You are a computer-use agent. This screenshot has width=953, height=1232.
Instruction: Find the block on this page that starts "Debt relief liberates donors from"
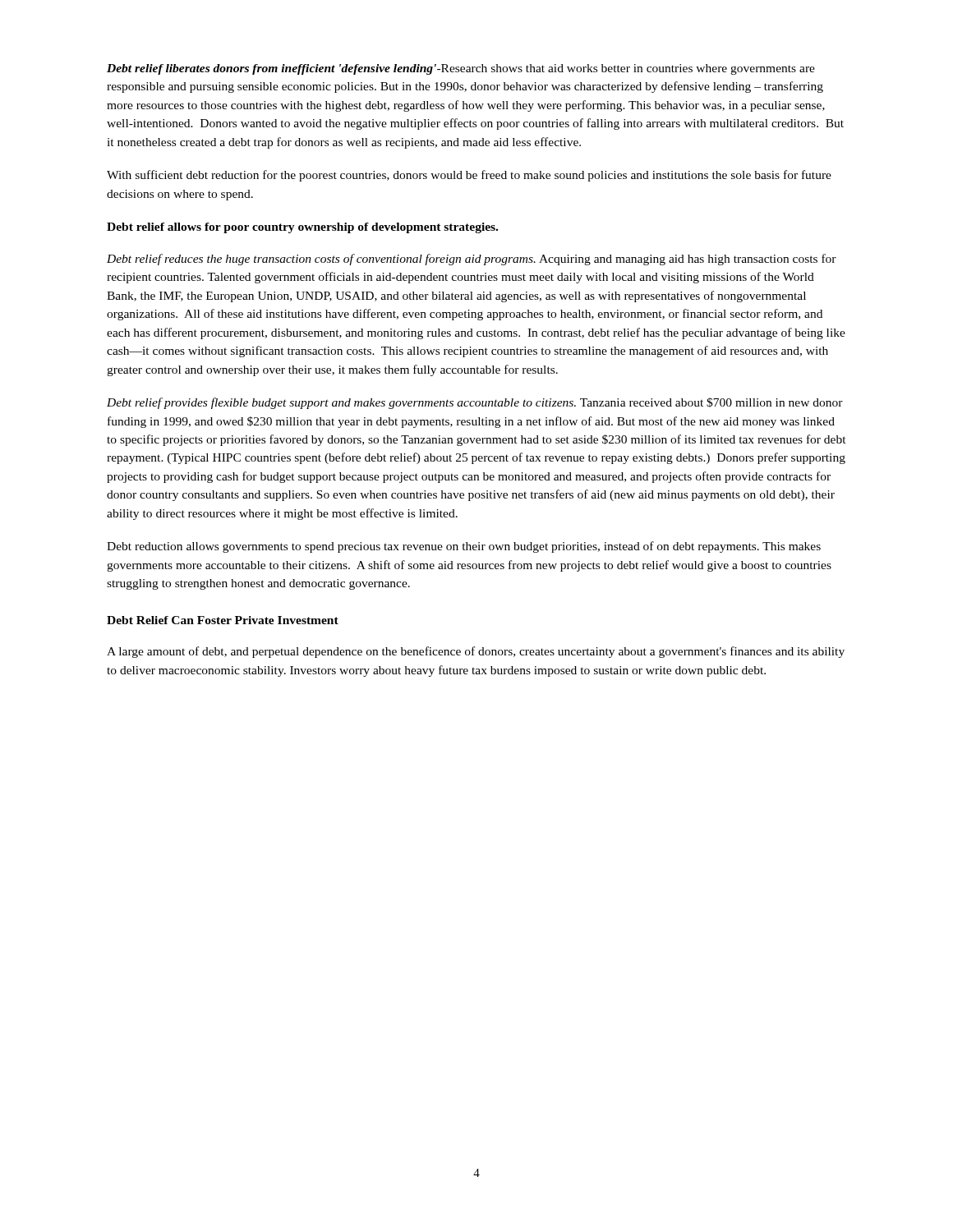(475, 105)
